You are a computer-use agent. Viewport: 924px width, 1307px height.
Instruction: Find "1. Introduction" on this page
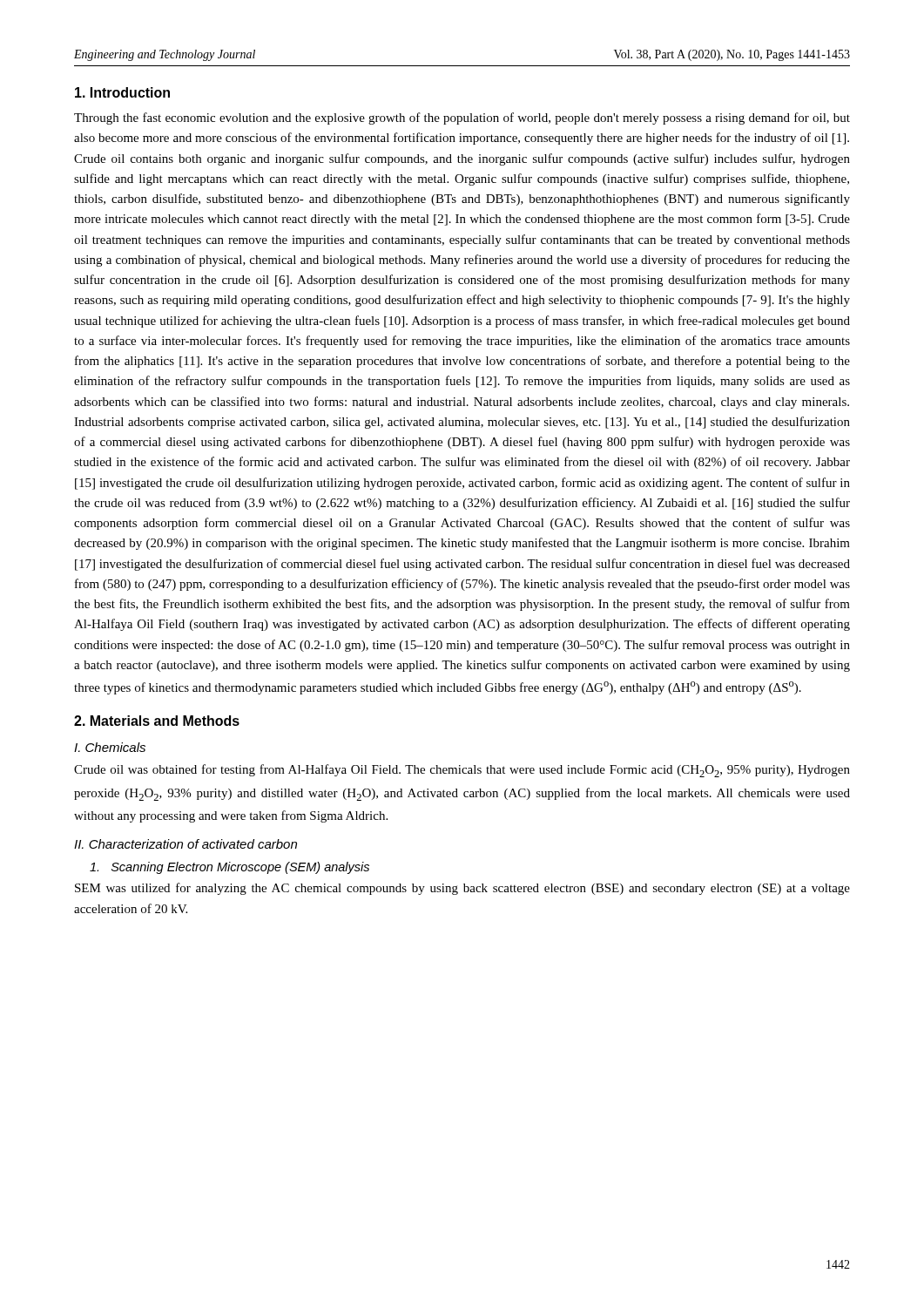click(x=122, y=93)
